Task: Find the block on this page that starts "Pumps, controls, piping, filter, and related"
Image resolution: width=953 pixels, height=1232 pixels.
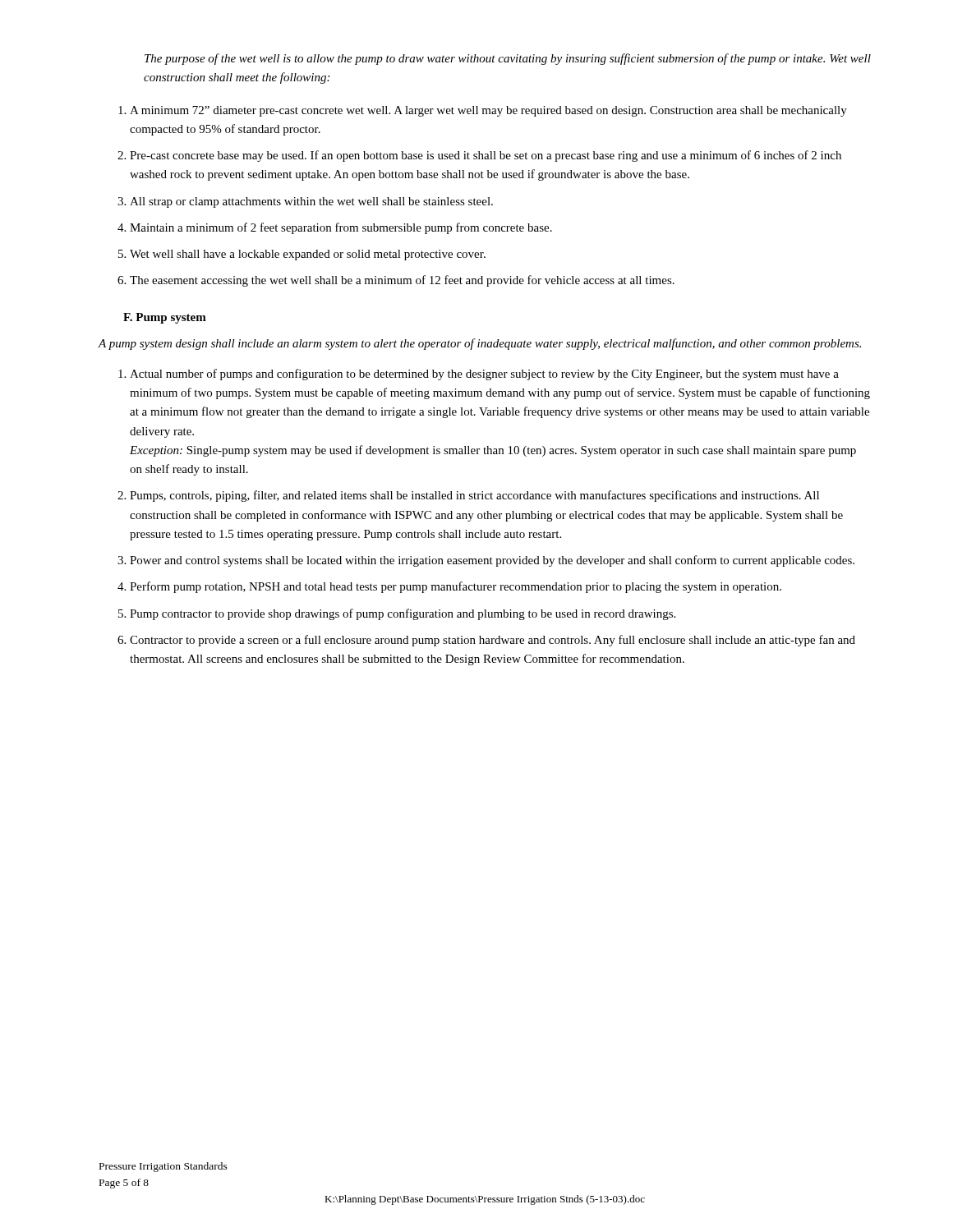Action: [486, 515]
